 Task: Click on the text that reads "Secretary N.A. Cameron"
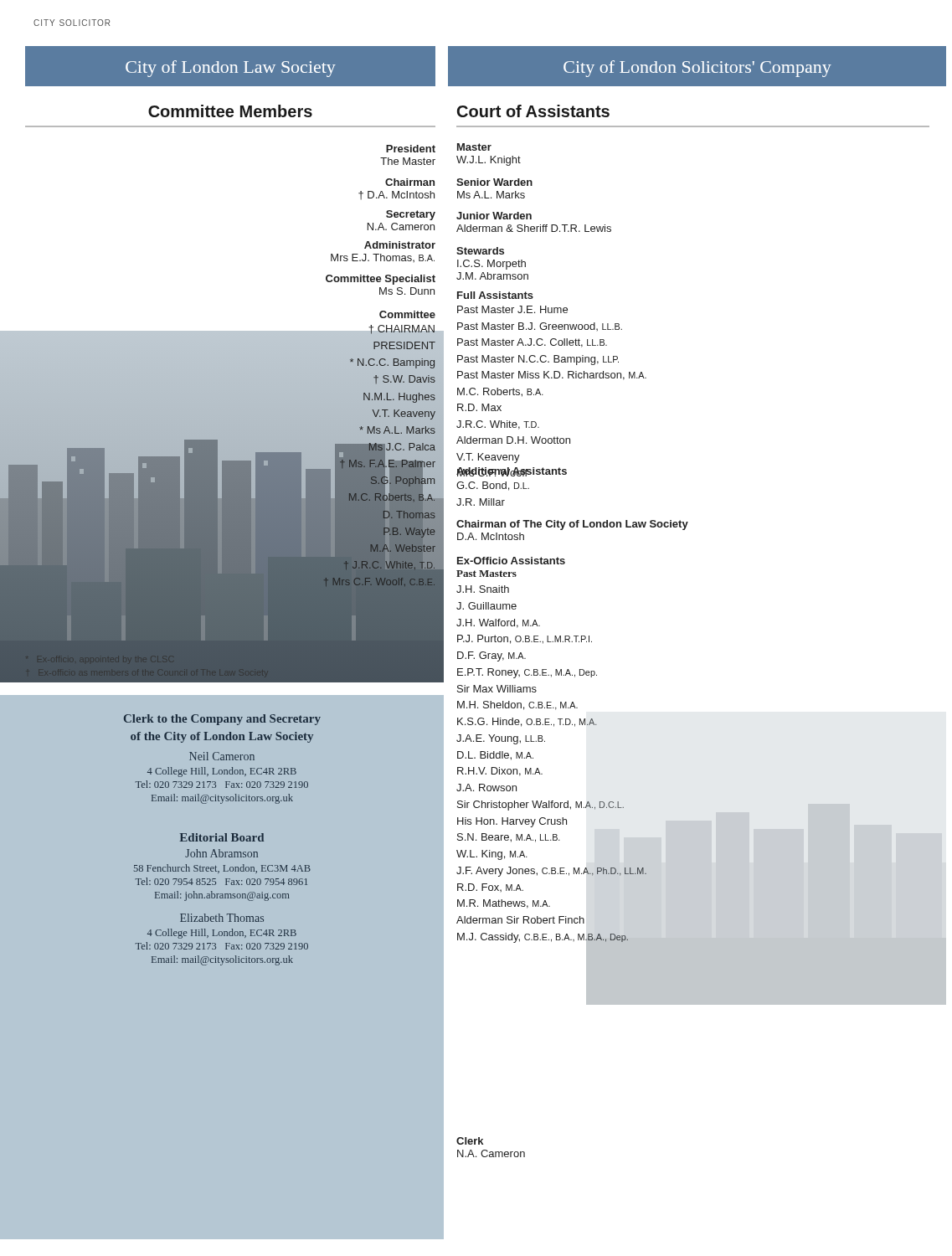pyautogui.click(x=411, y=215)
